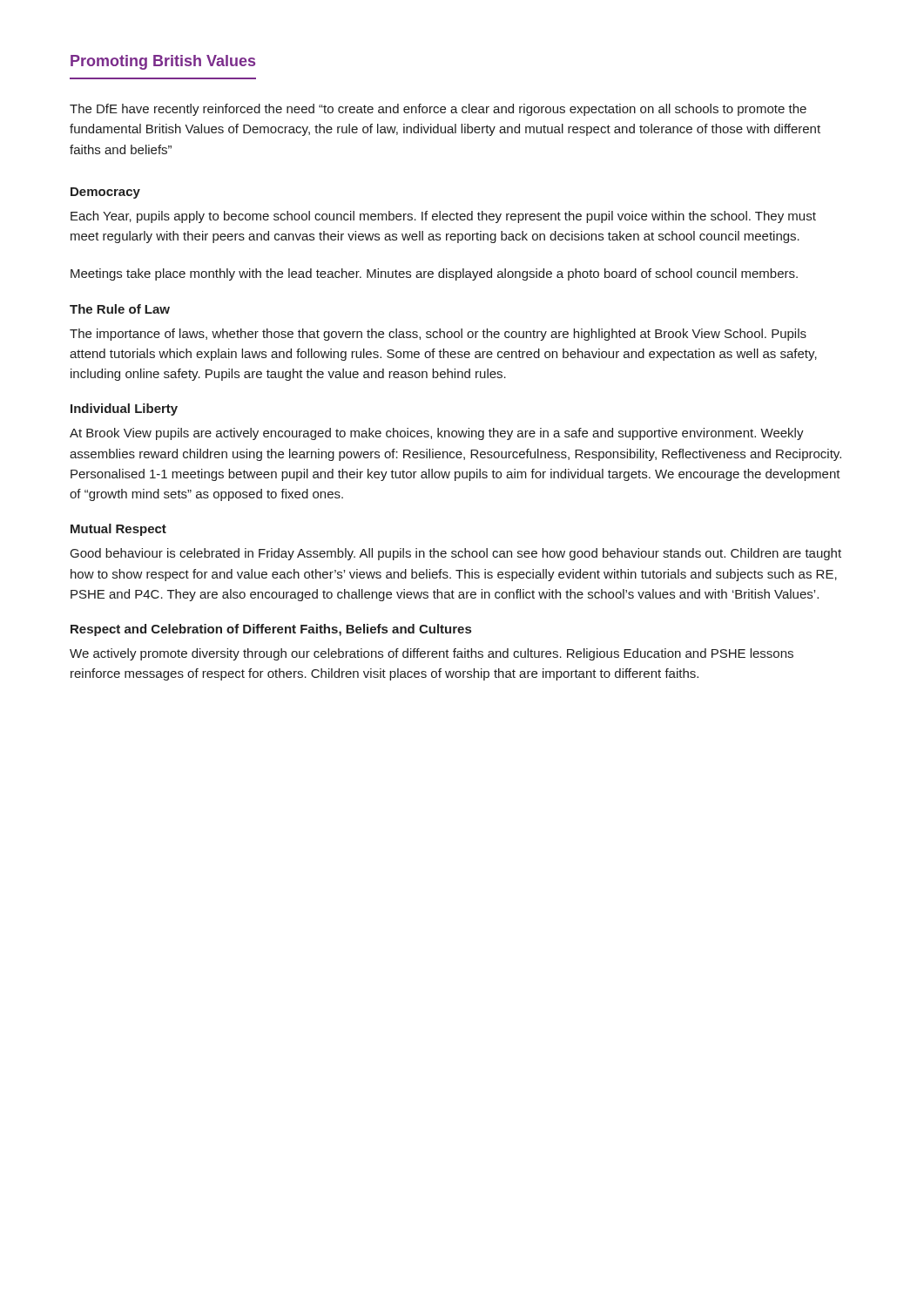Find the text block starting "The Rule of"

click(x=120, y=309)
